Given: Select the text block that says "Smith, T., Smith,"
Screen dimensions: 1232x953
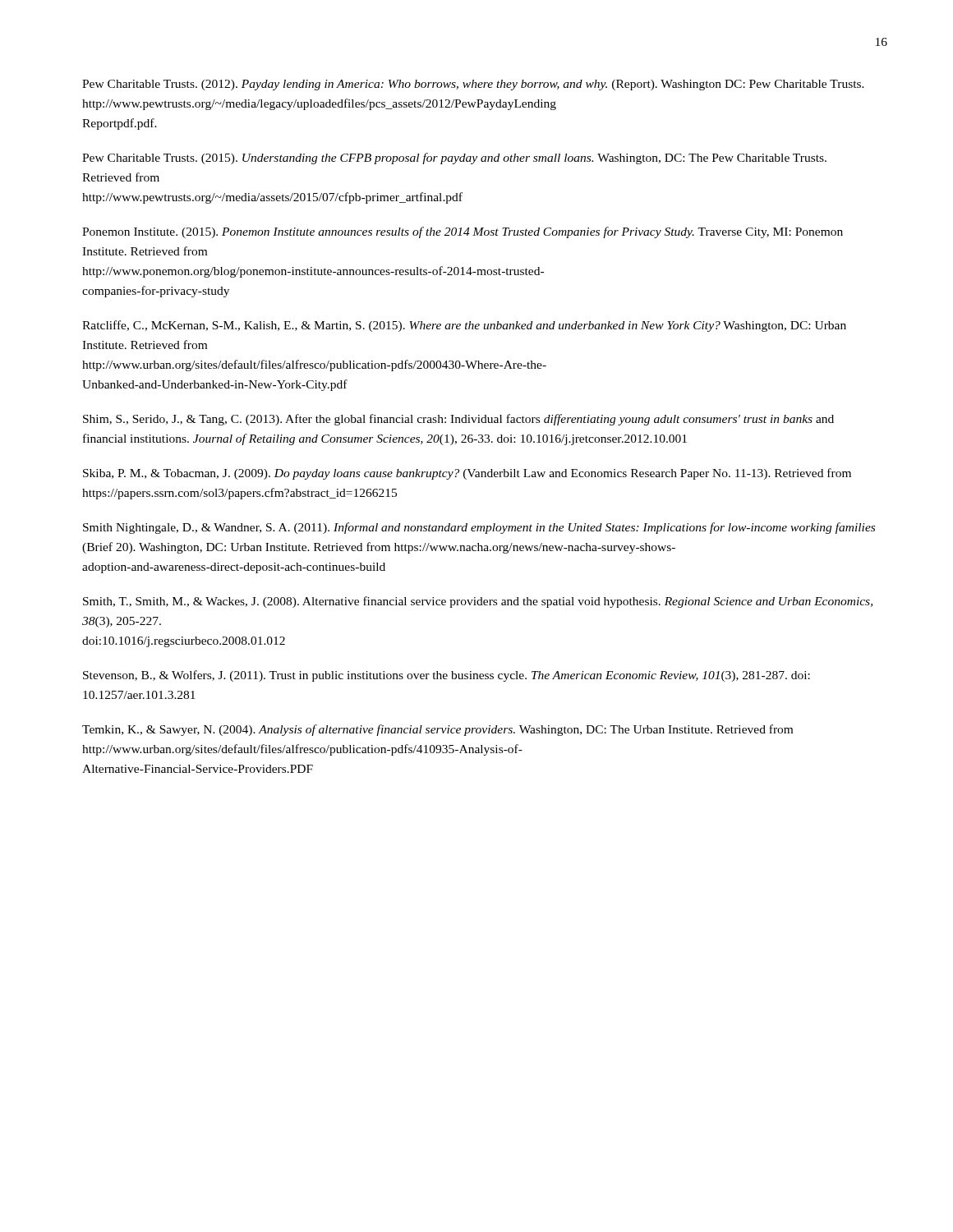Looking at the screenshot, I should (478, 602).
